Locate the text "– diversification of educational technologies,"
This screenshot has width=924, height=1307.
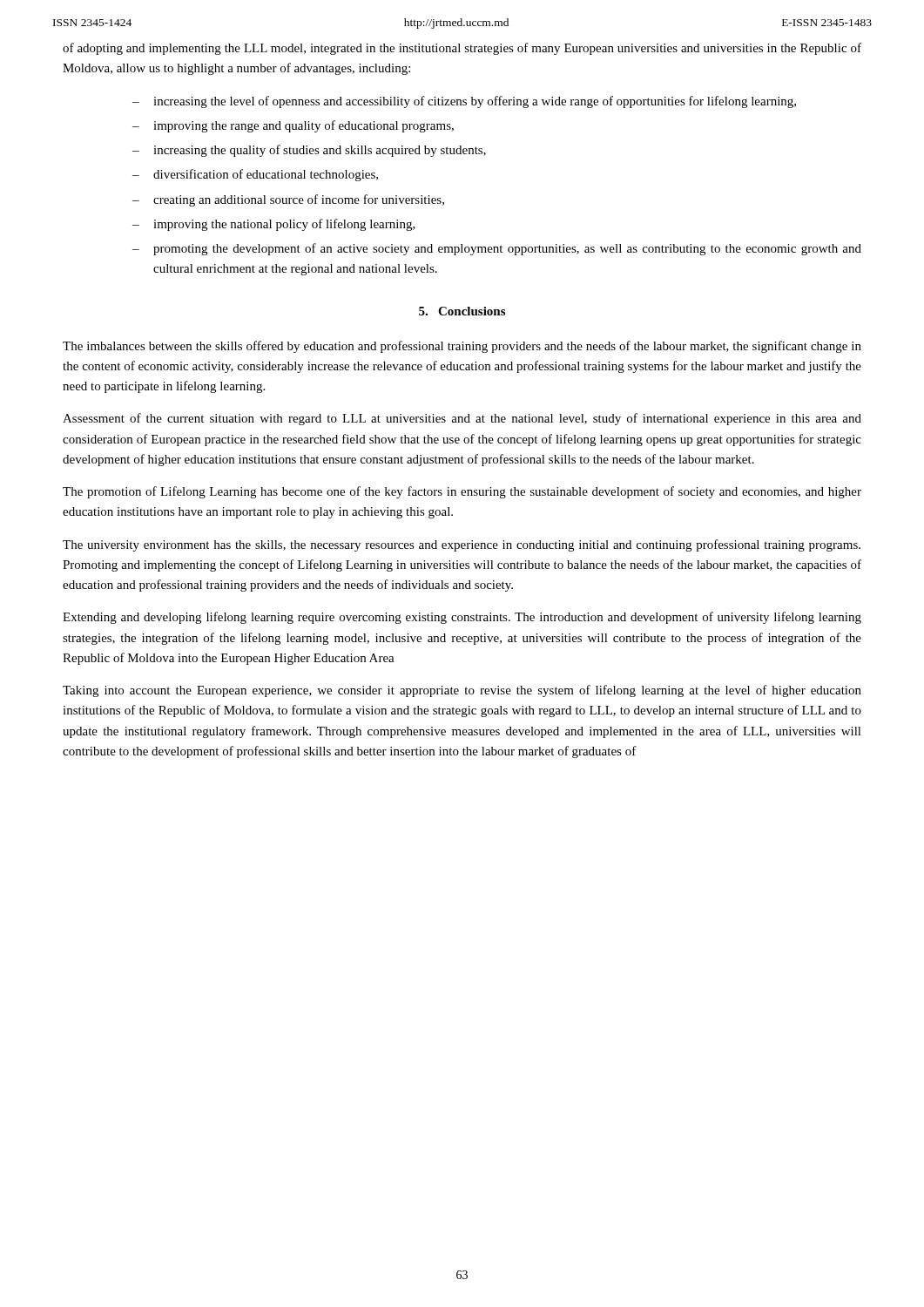pyautogui.click(x=255, y=175)
